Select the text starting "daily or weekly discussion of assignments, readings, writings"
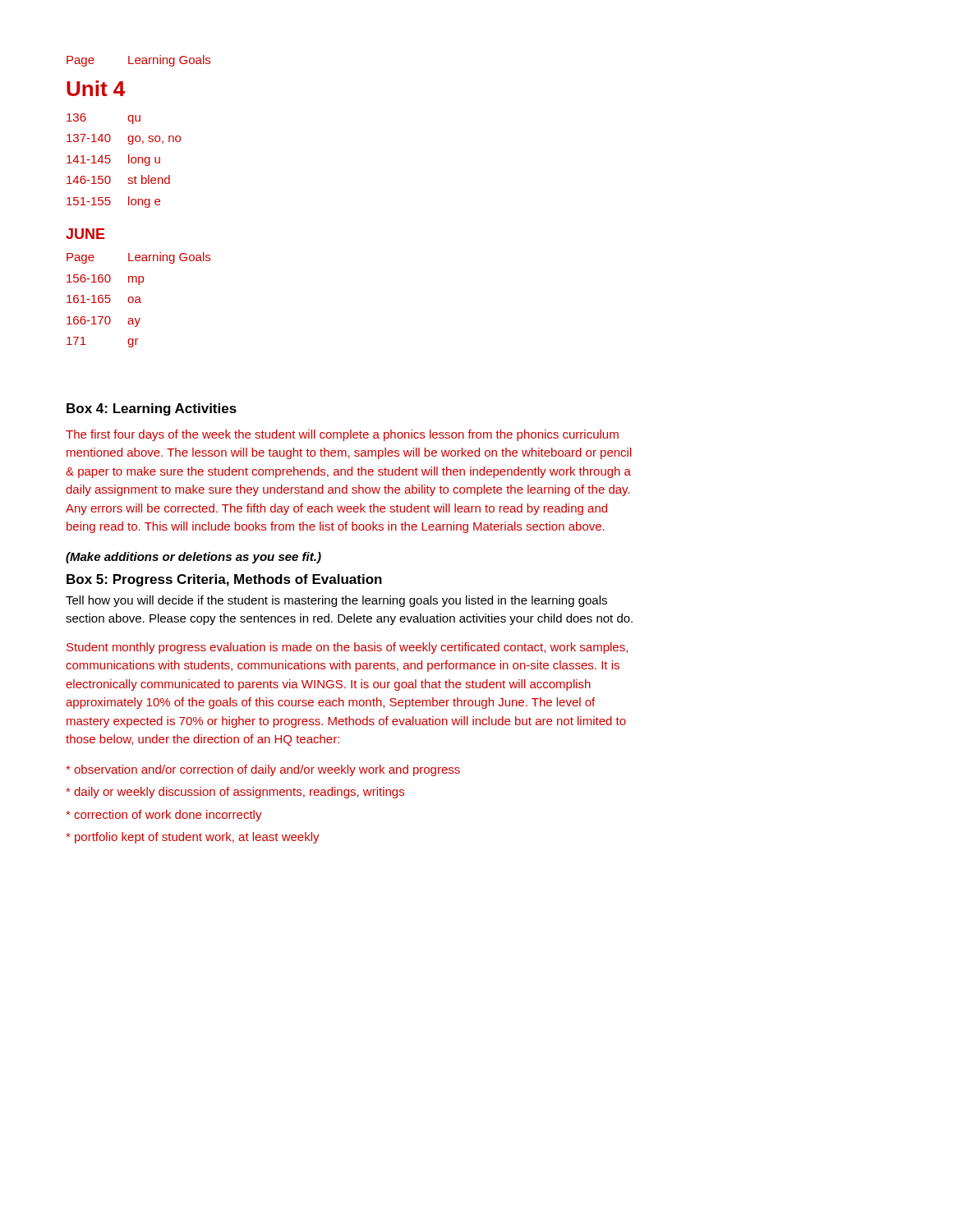This screenshot has width=953, height=1232. 235,791
